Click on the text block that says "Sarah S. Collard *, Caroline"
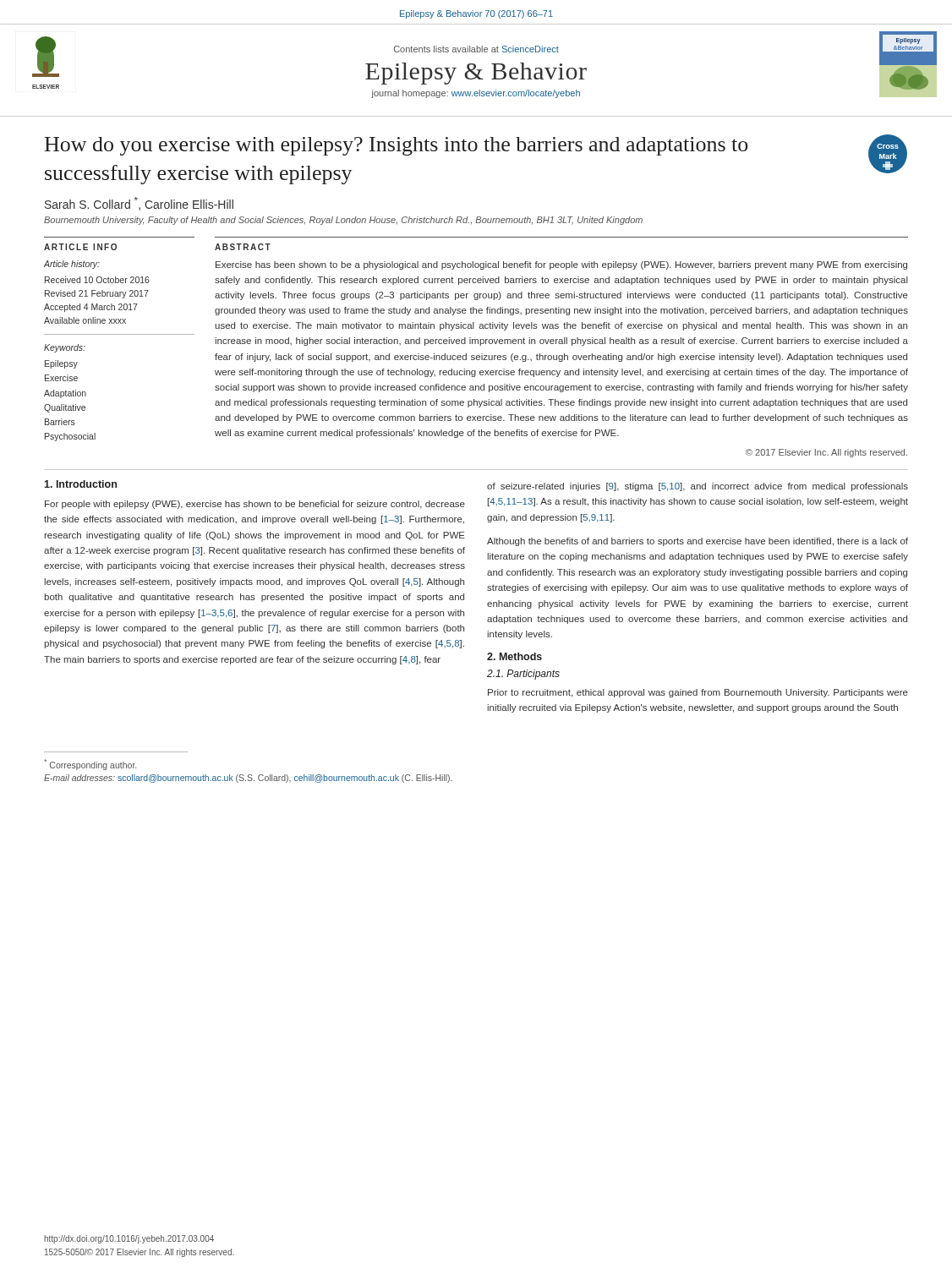This screenshot has width=952, height=1268. (139, 202)
